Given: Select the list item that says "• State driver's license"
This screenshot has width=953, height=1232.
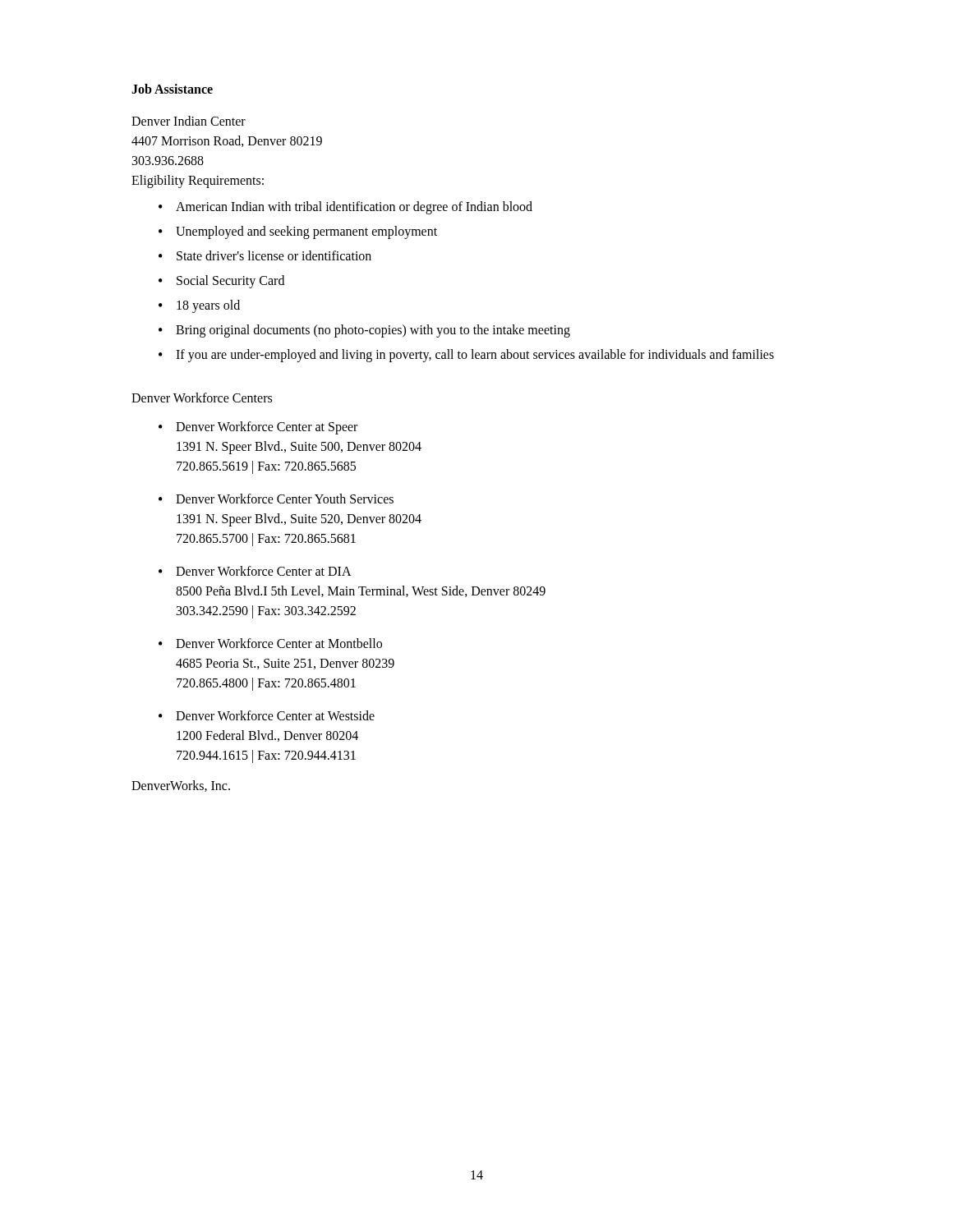Looking at the screenshot, I should click(265, 255).
